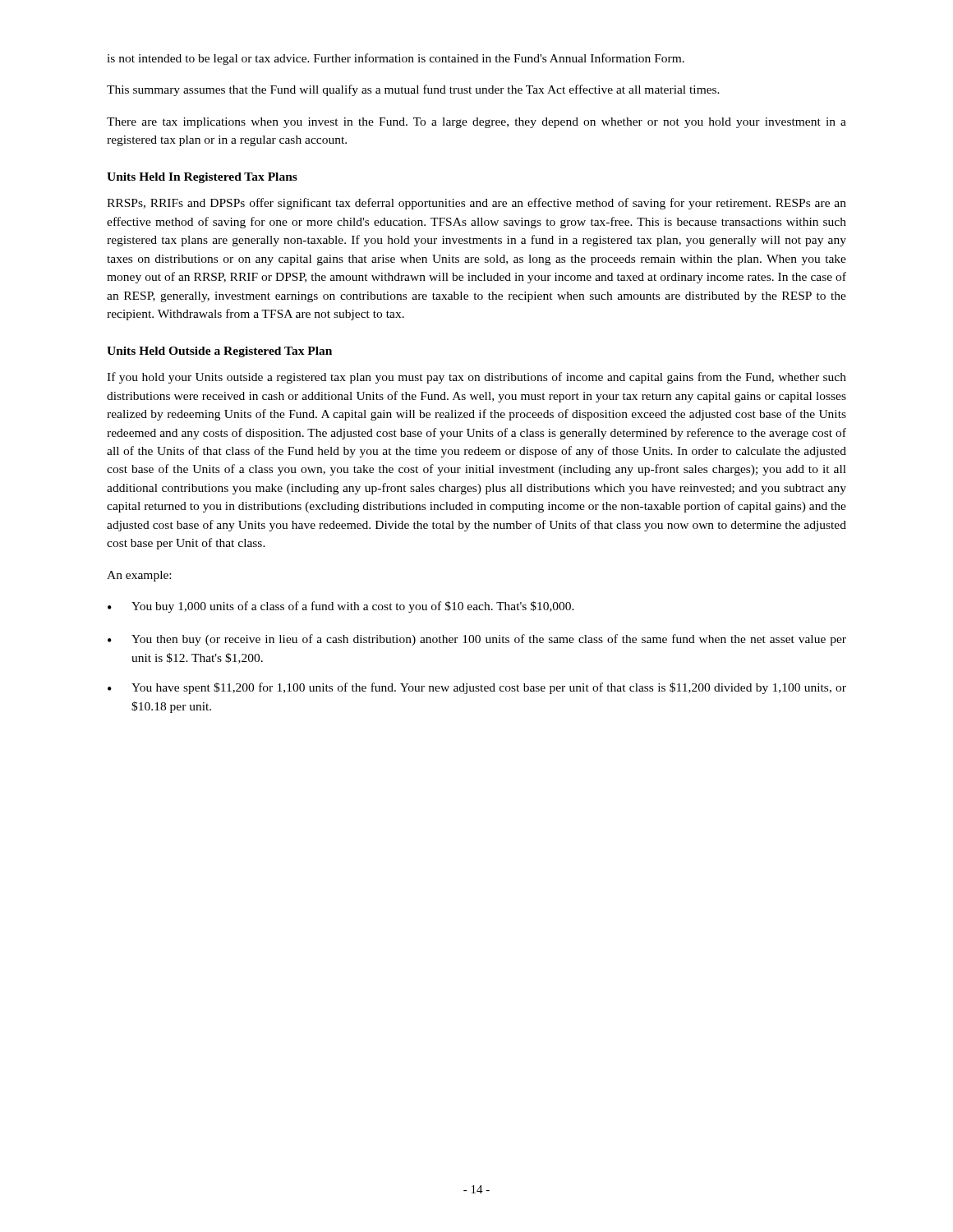Locate the list item containing "• You then buy (or"
The image size is (953, 1232).
pos(476,649)
